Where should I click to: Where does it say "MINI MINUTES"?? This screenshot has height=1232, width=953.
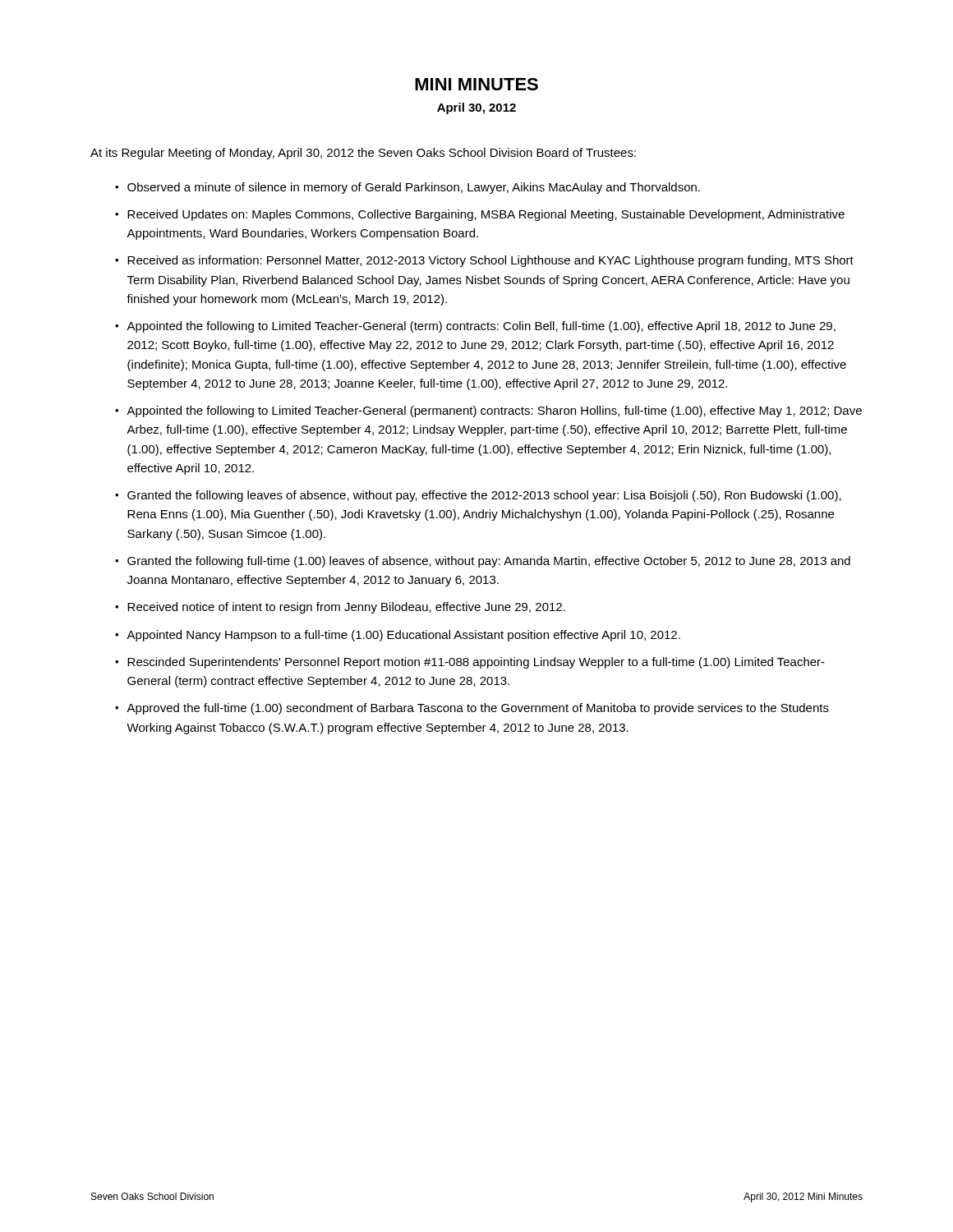476,84
